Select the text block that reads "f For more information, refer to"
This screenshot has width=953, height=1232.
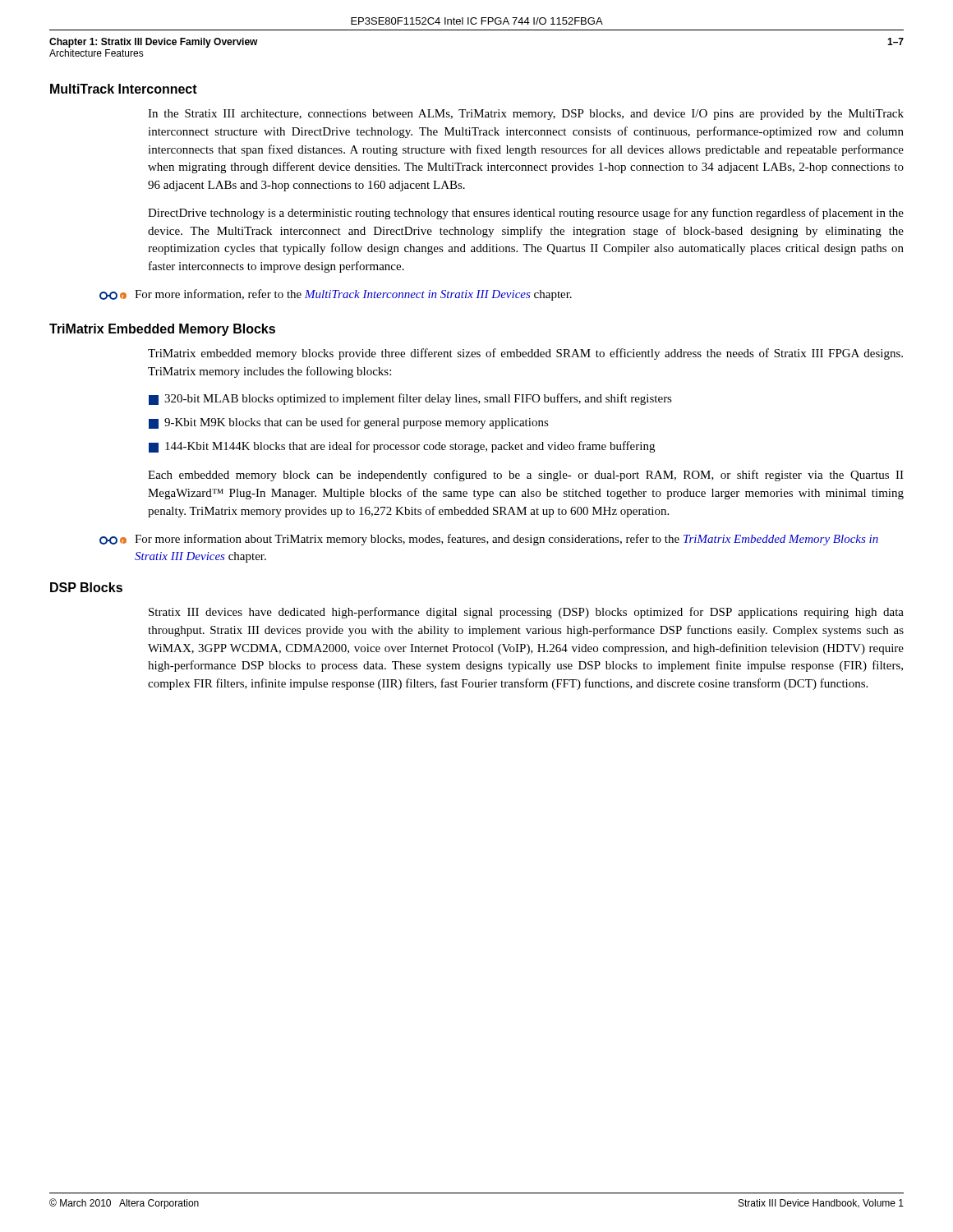pyautogui.click(x=335, y=296)
